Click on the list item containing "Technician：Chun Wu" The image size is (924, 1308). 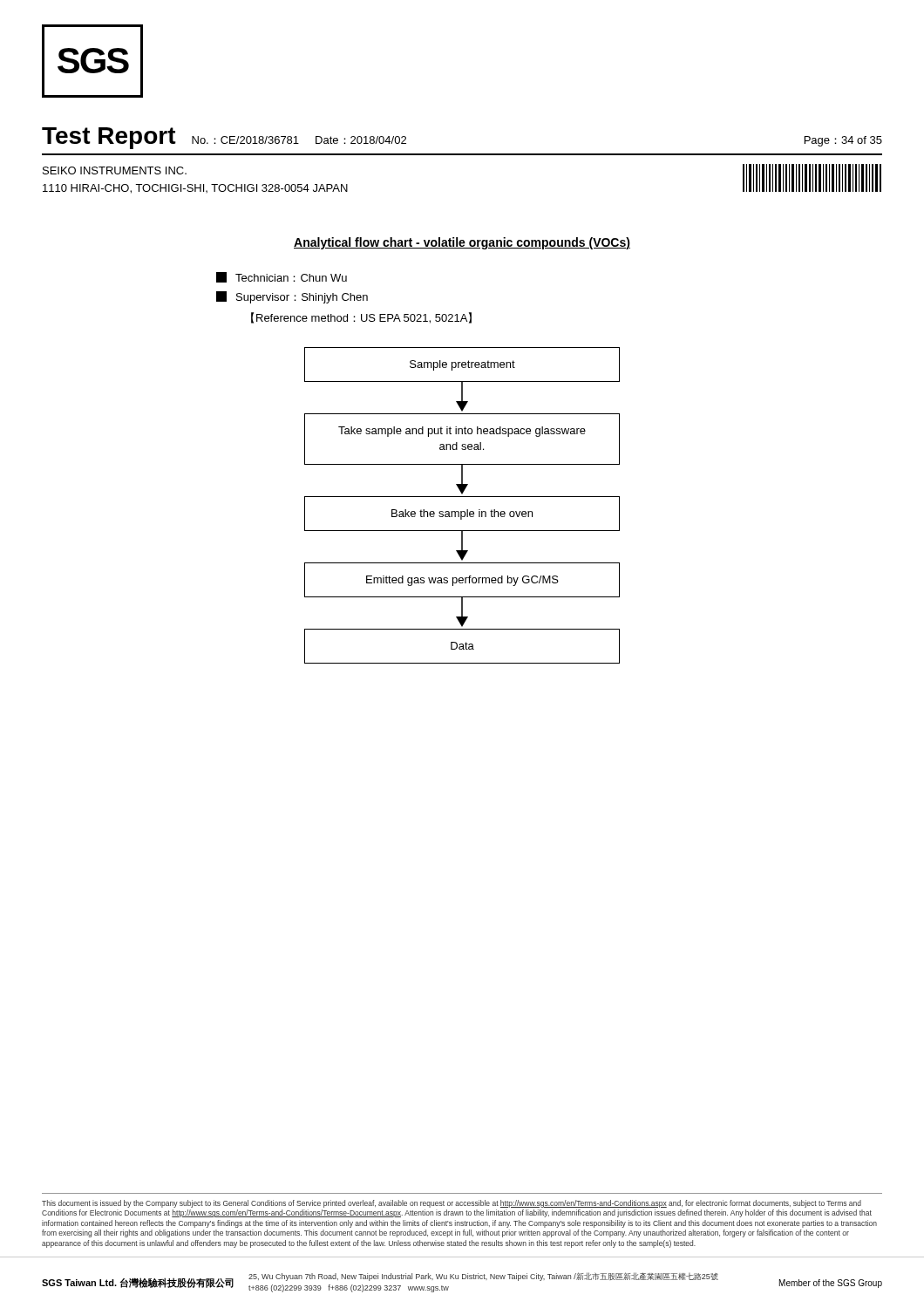(x=282, y=278)
